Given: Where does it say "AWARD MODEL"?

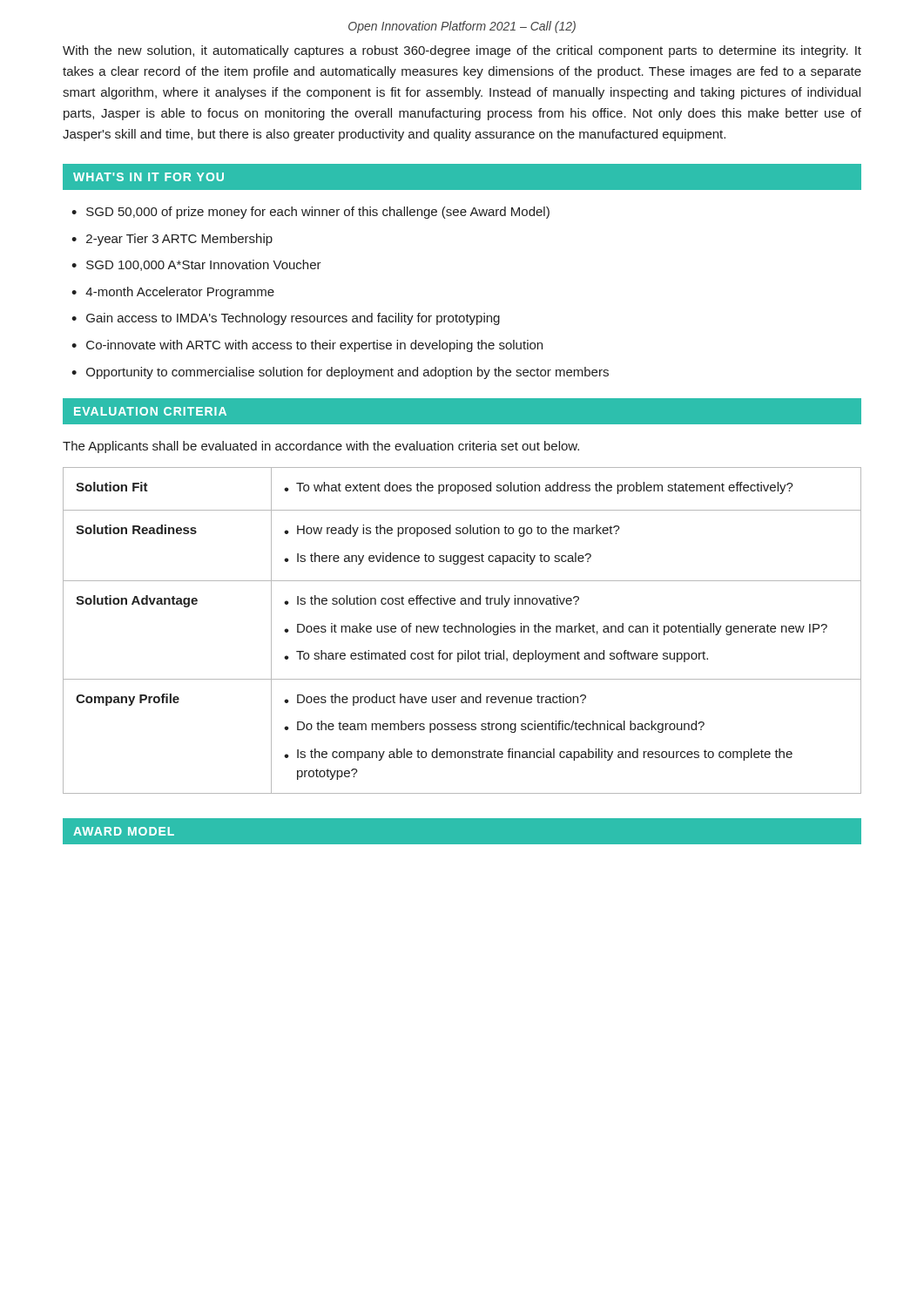Looking at the screenshot, I should (x=124, y=831).
